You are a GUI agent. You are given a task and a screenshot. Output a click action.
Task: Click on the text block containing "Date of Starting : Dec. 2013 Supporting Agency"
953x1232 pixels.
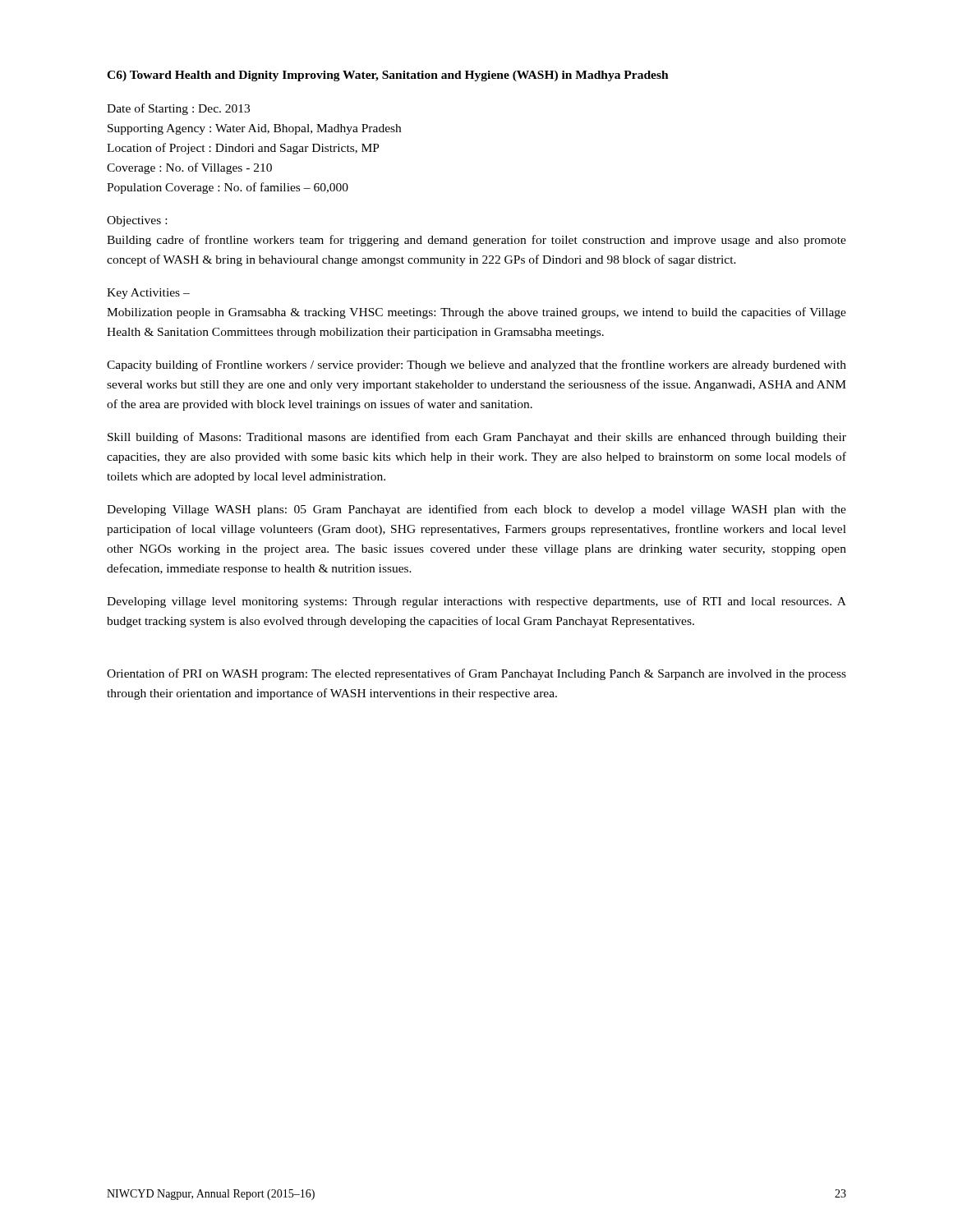[x=254, y=147]
